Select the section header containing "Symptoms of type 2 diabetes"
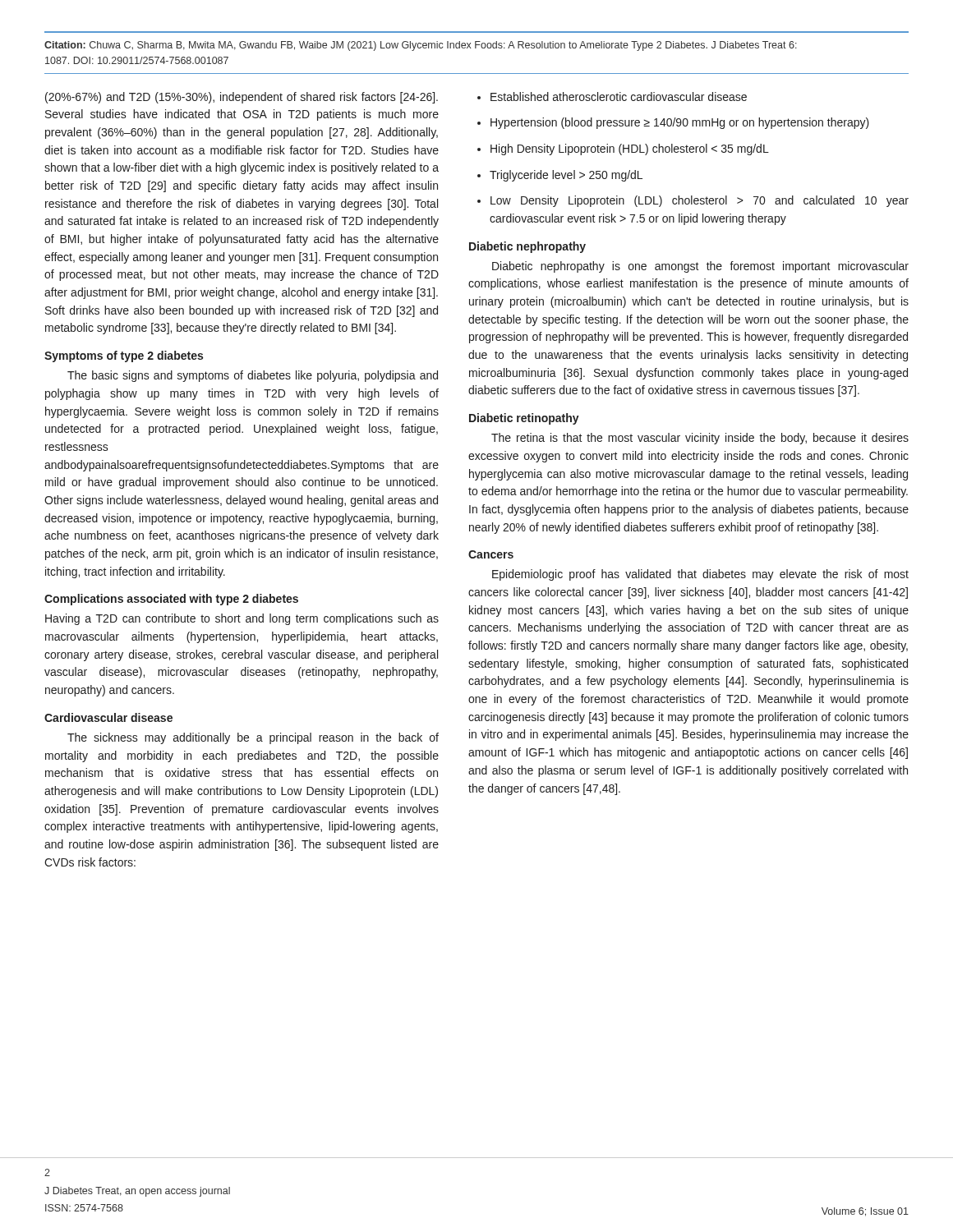Screen dimensions: 1232x953 pyautogui.click(x=124, y=356)
